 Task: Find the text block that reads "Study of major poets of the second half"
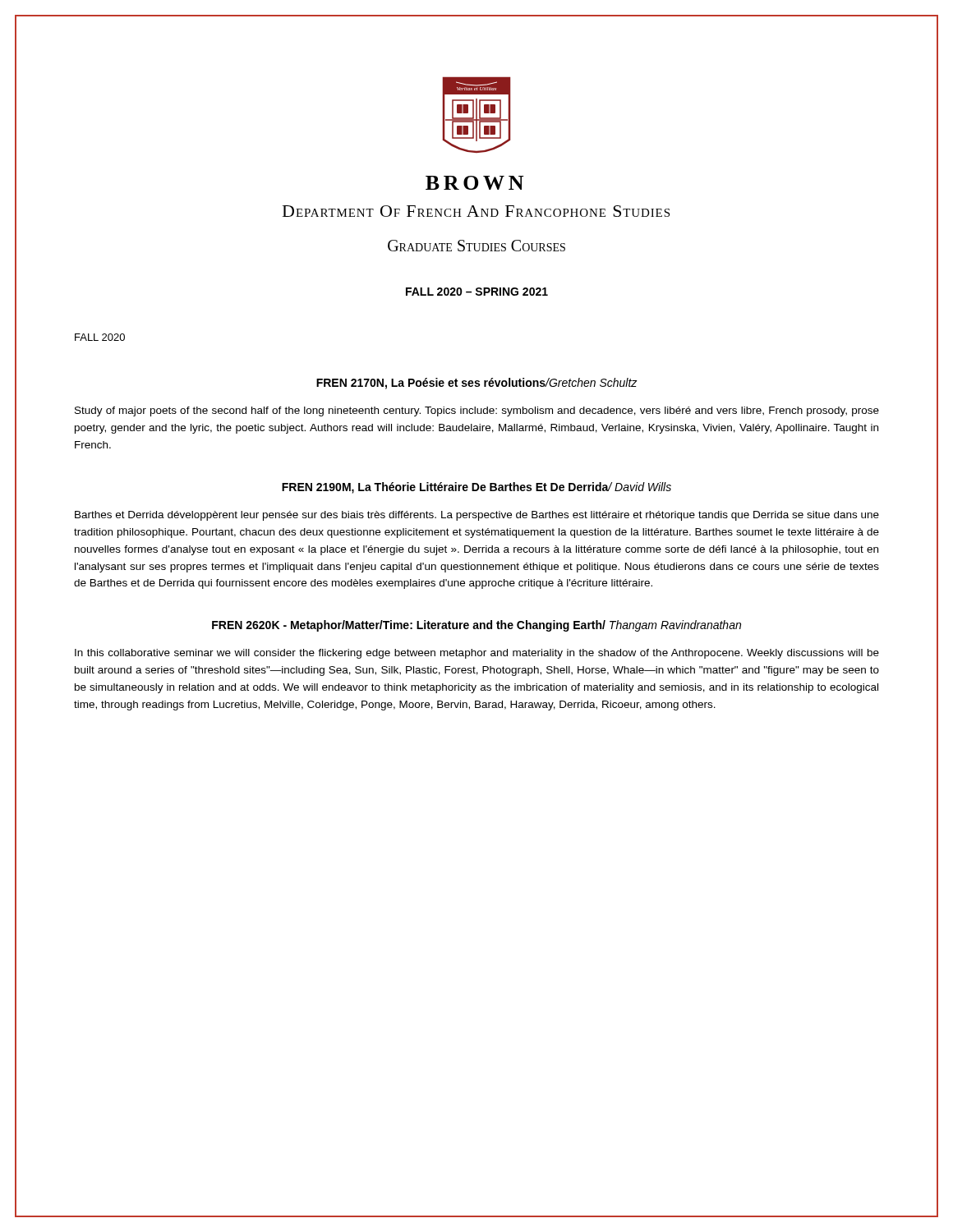[476, 427]
